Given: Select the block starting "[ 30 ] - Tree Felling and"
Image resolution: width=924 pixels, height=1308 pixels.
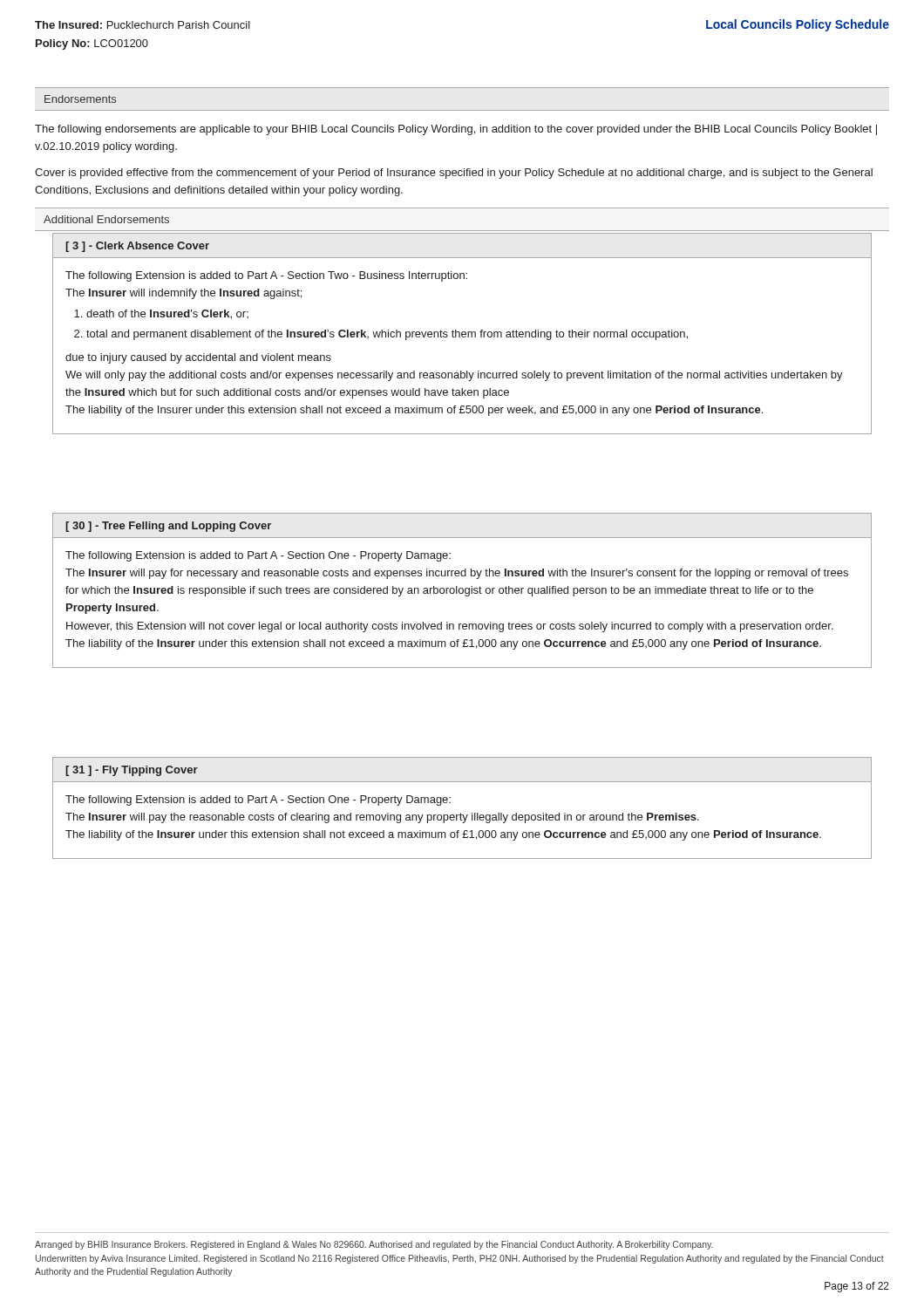Looking at the screenshot, I should [x=462, y=590].
